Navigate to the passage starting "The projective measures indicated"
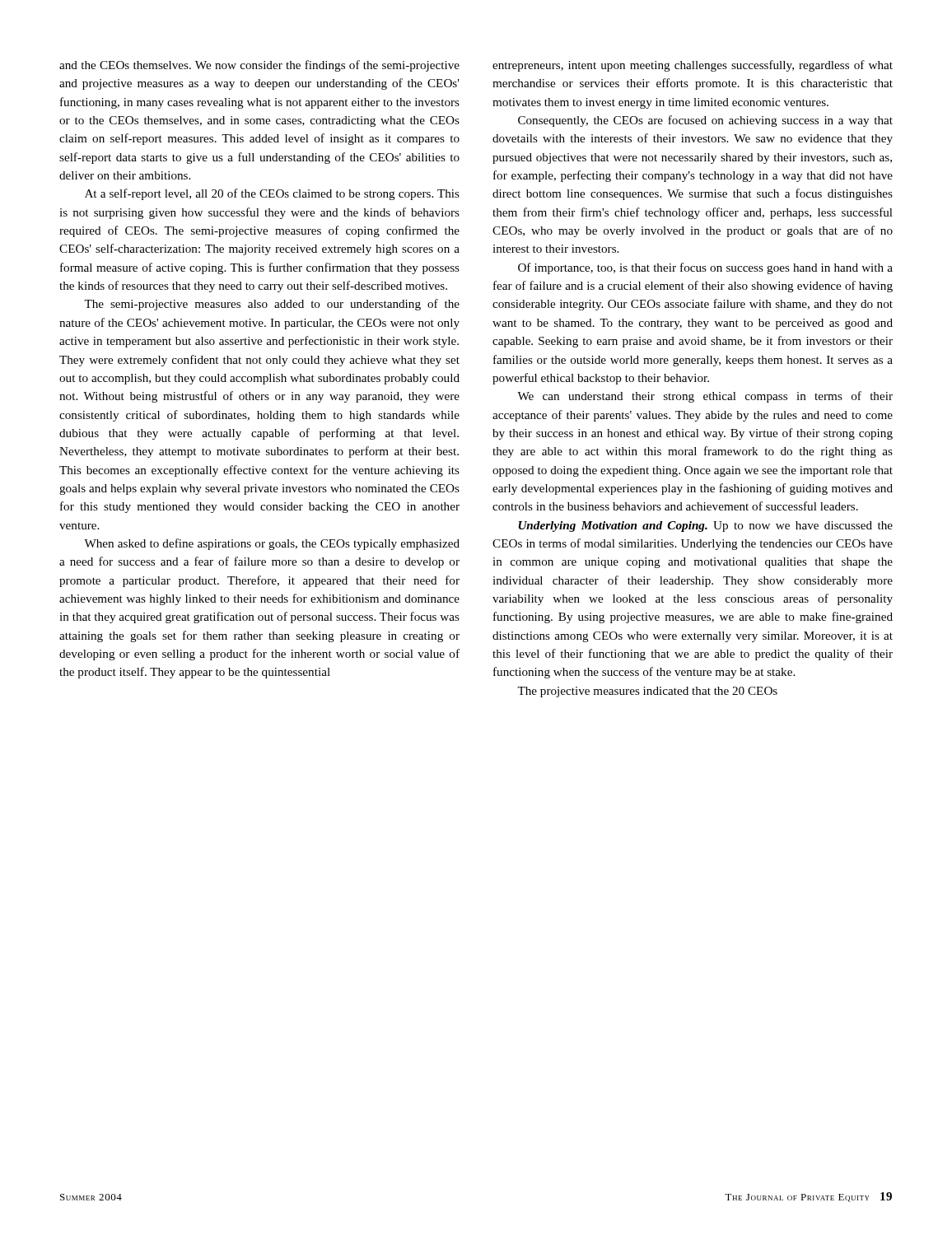This screenshot has width=952, height=1235. click(693, 691)
